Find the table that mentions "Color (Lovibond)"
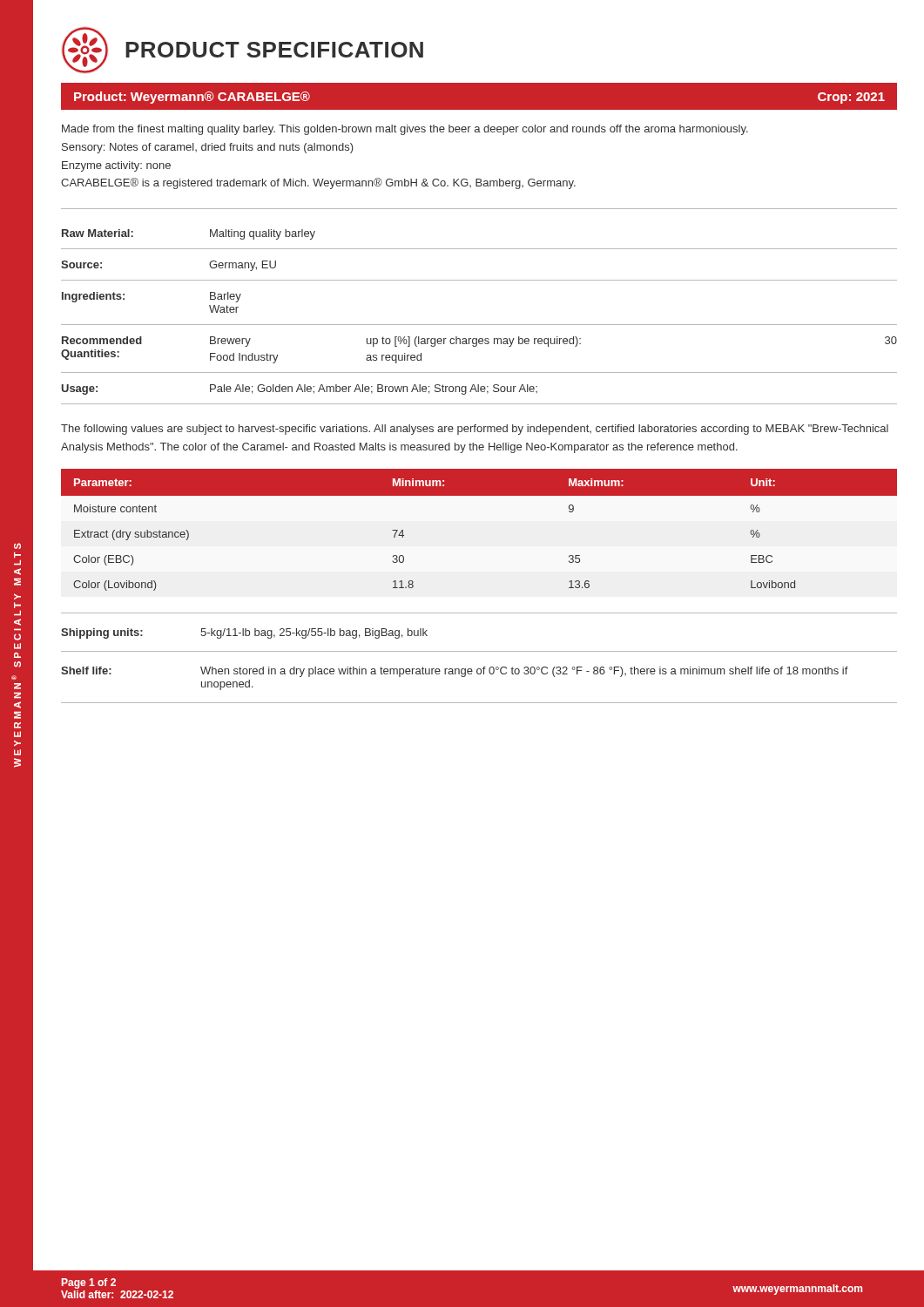924x1307 pixels. tap(479, 533)
